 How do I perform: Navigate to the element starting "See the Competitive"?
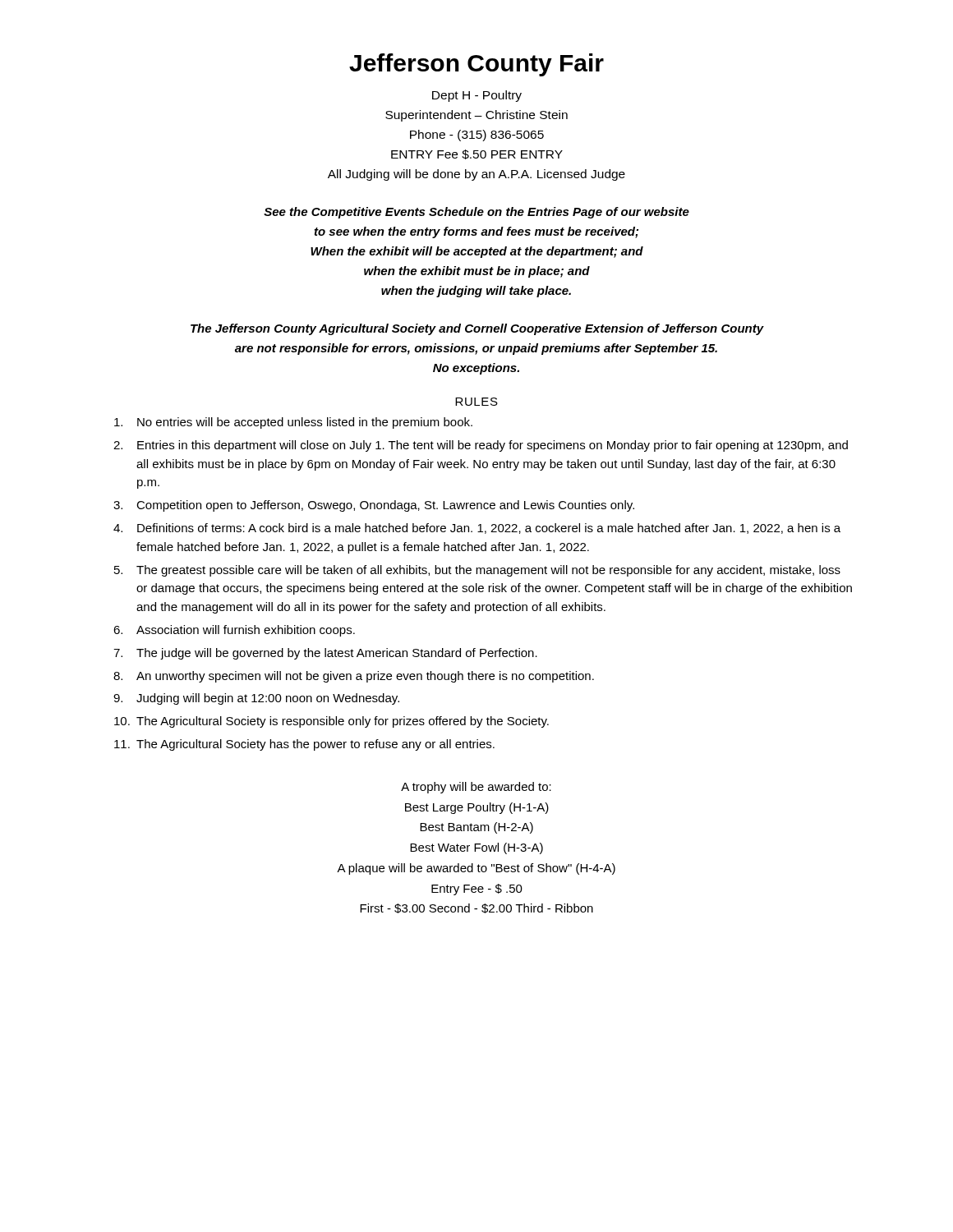click(476, 251)
